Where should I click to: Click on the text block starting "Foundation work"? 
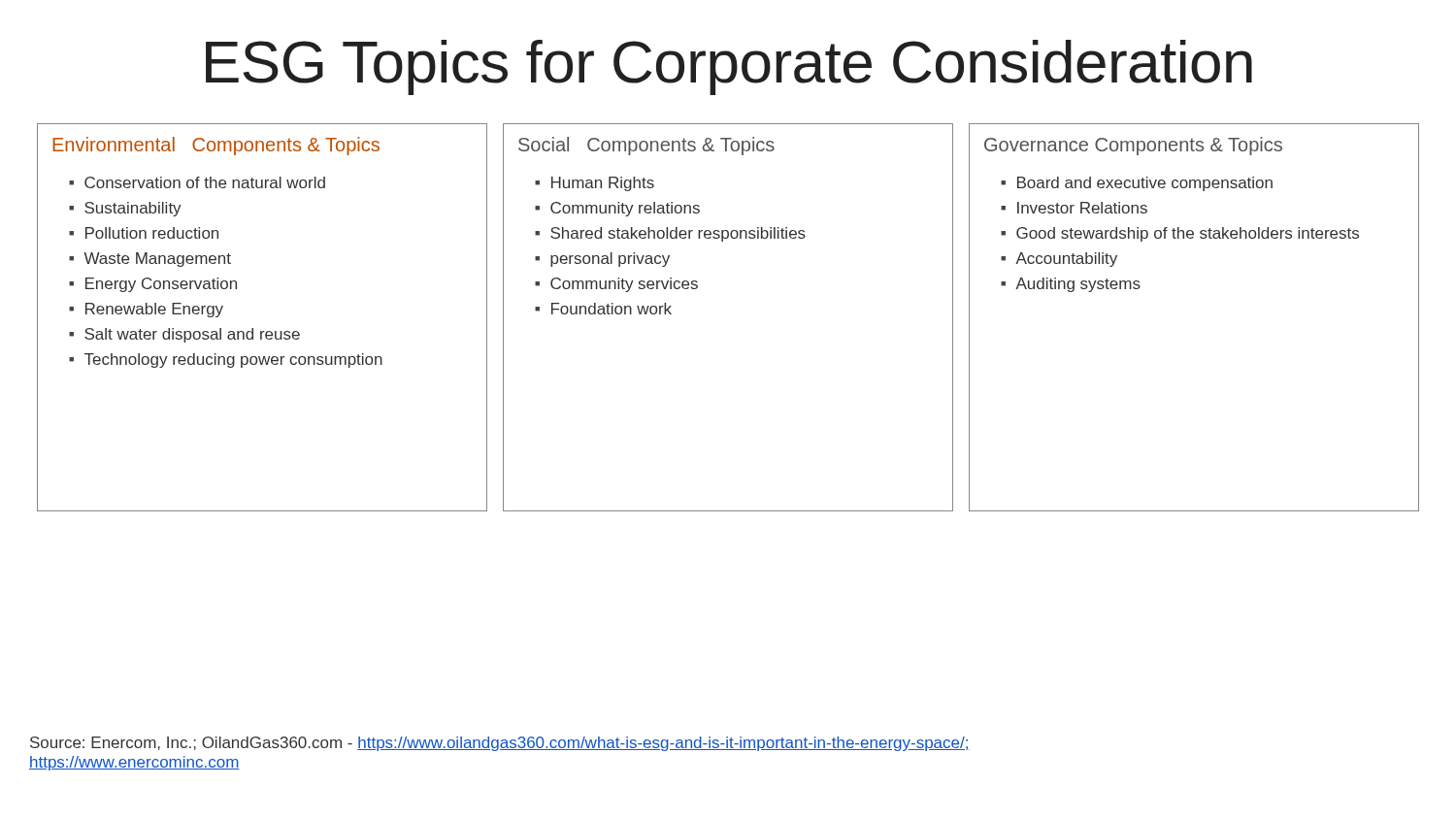coord(611,309)
